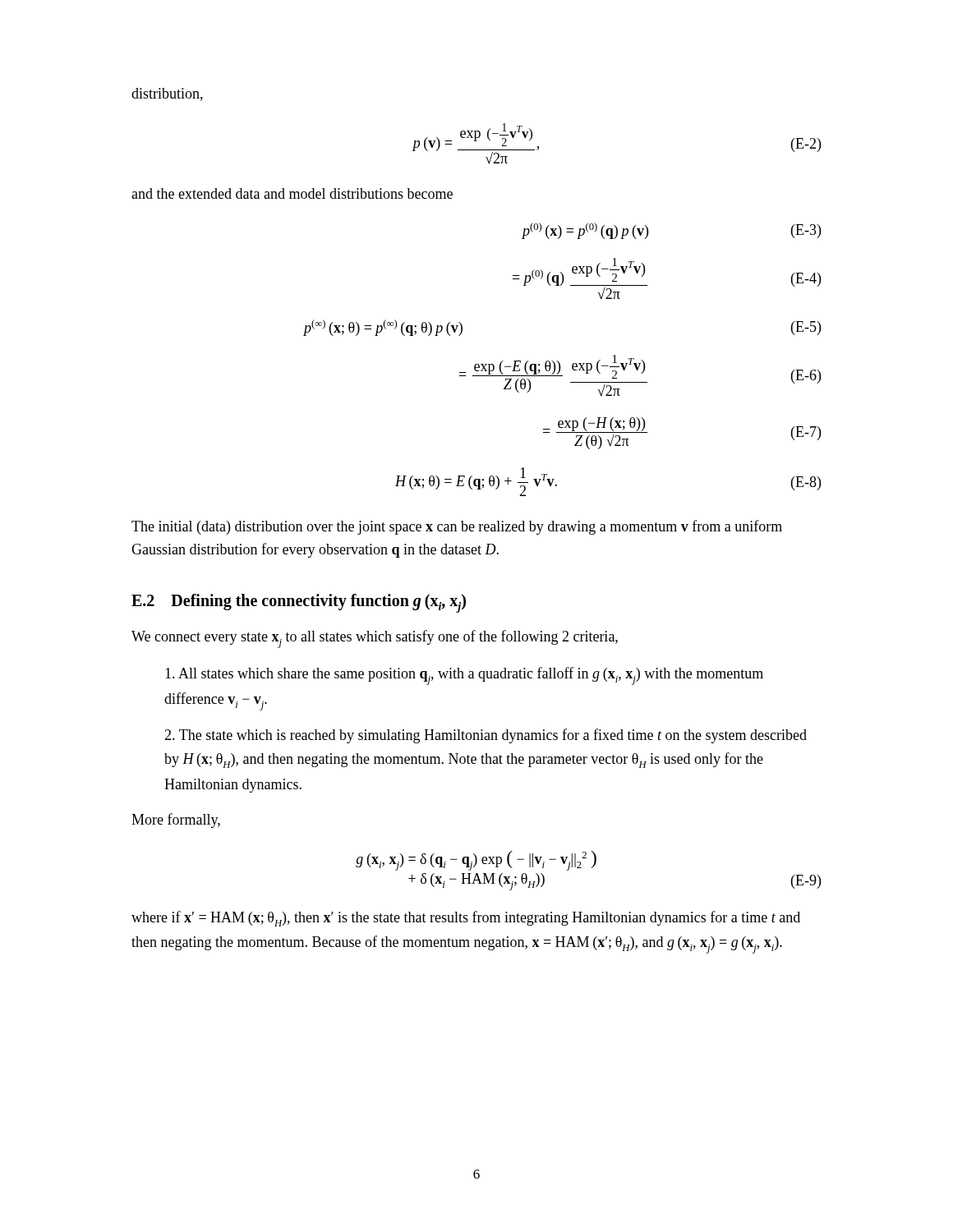Click on the formula containing "= exp (−E (q;"
Screen dimensions: 1232x953
click(538, 375)
